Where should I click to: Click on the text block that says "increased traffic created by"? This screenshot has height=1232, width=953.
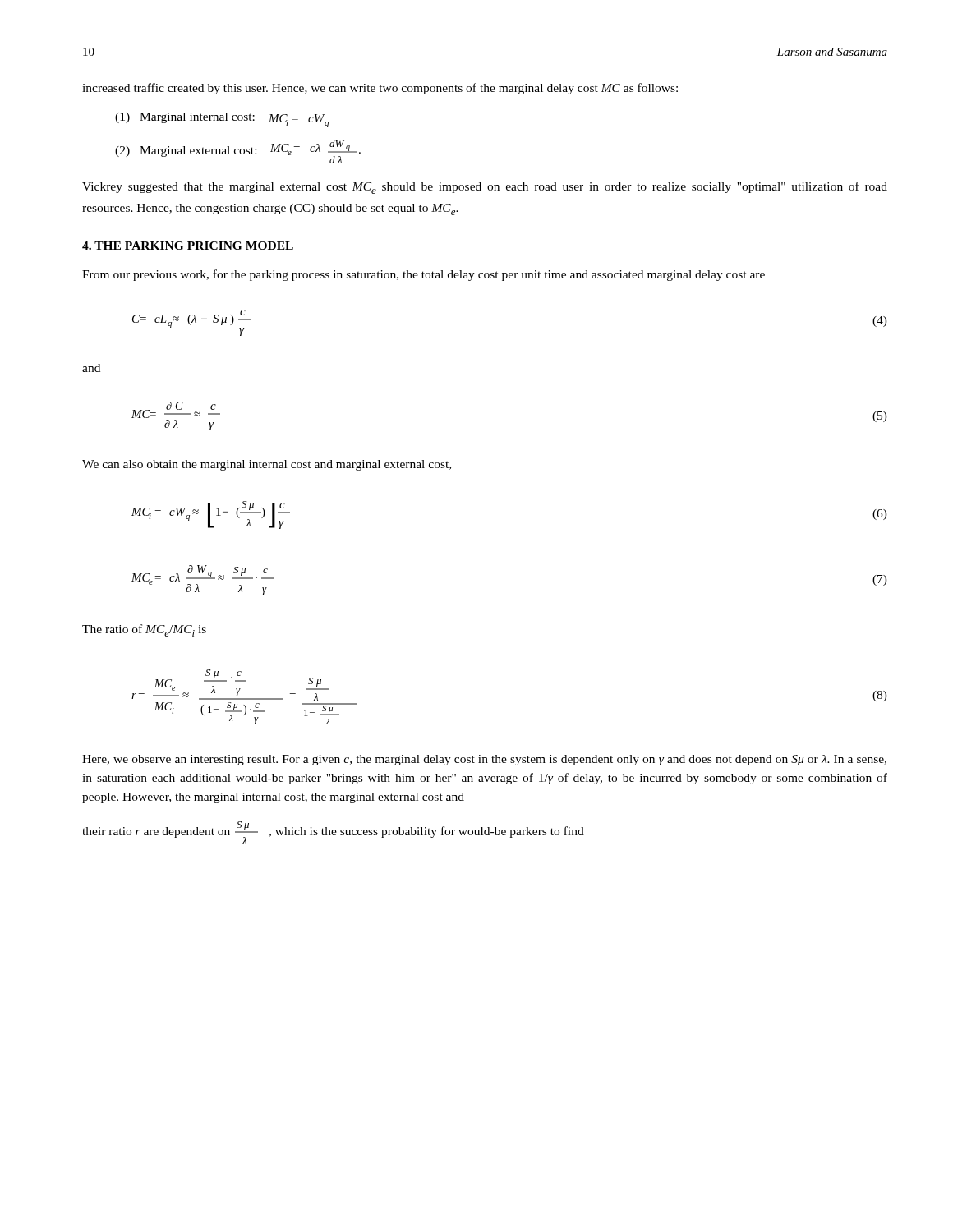(485, 88)
